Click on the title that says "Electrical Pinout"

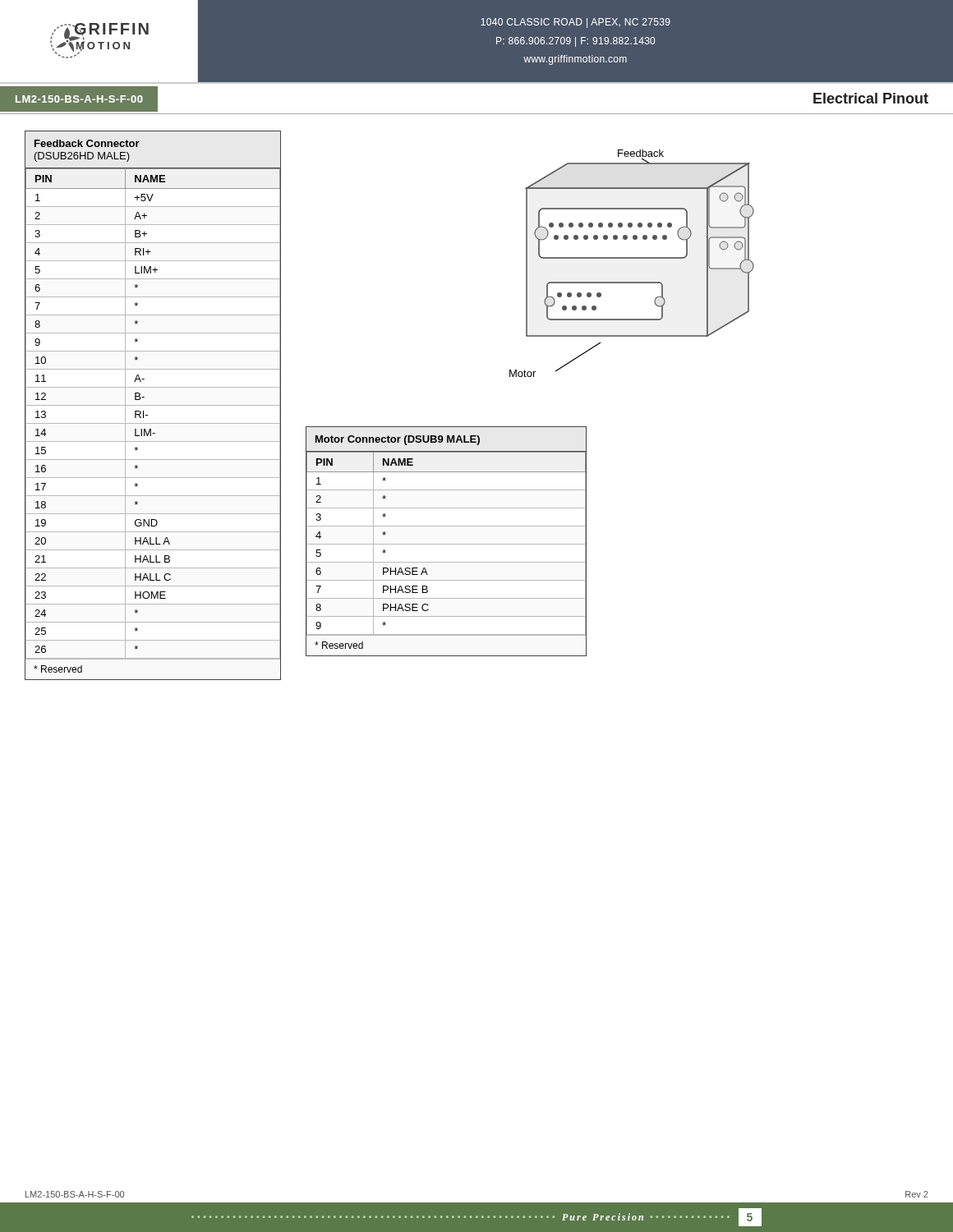click(x=870, y=98)
